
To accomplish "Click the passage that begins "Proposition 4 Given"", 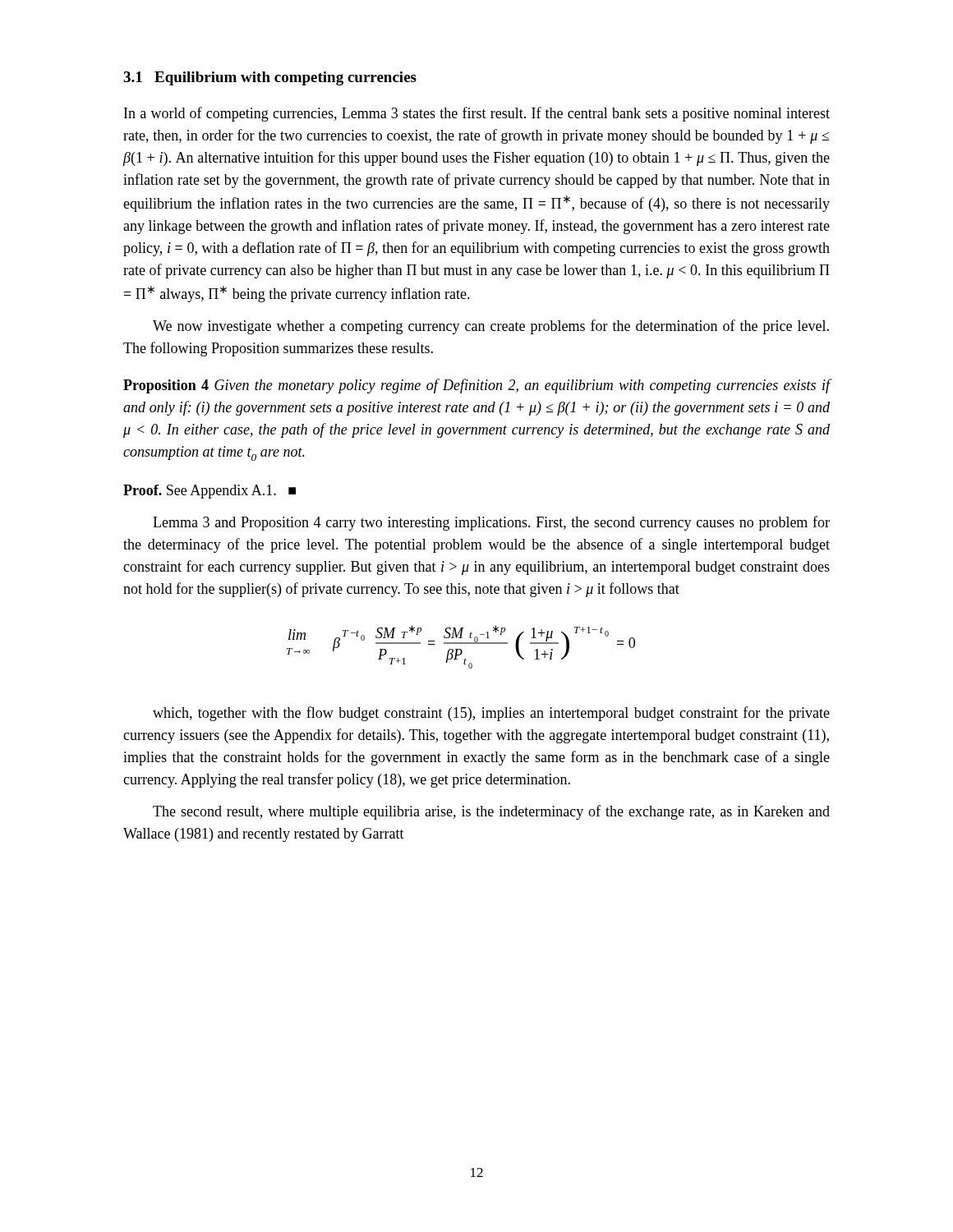I will click(476, 420).
